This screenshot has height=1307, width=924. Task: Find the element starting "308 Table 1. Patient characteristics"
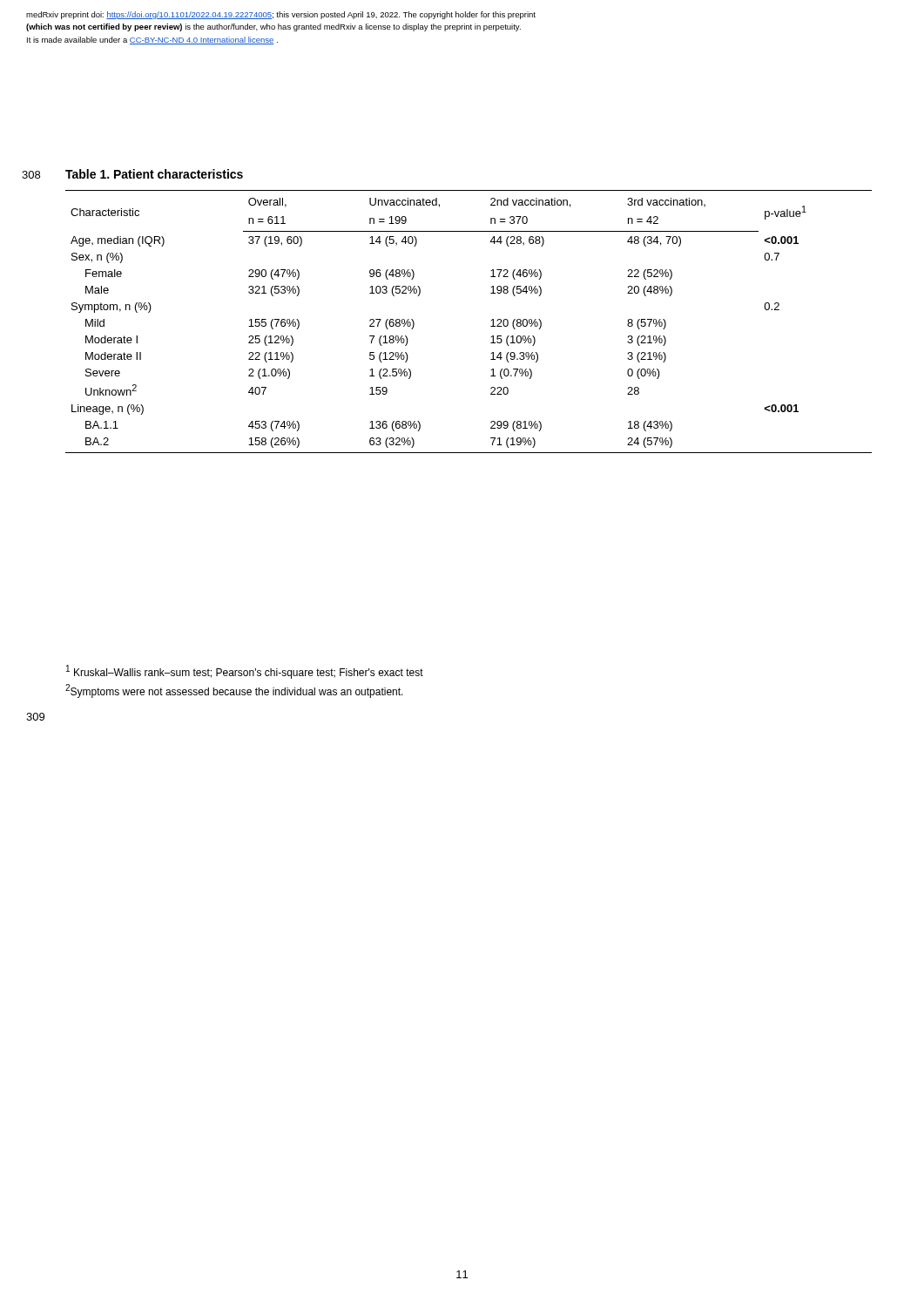click(154, 174)
